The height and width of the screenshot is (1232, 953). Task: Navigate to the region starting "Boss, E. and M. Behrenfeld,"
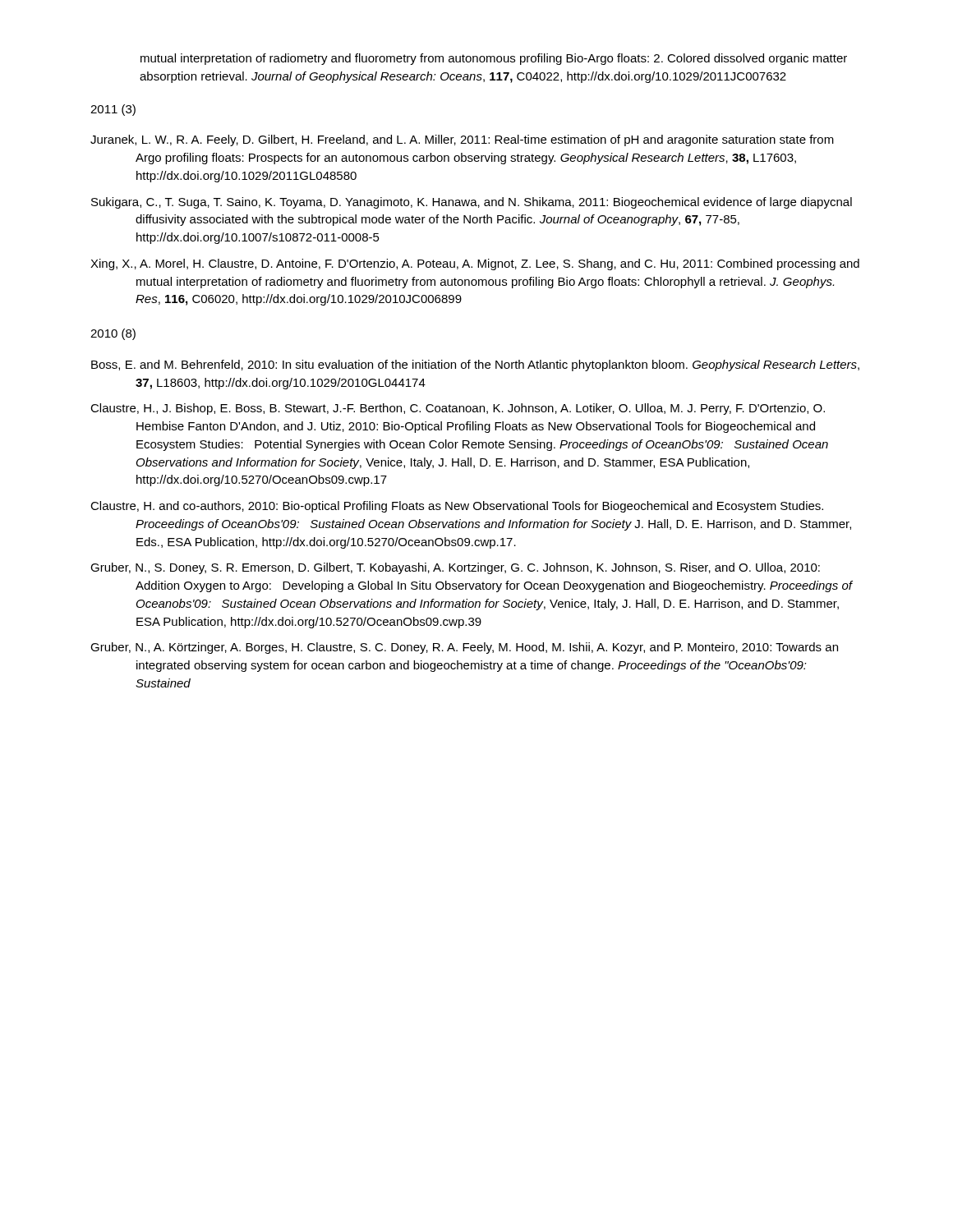(x=475, y=373)
